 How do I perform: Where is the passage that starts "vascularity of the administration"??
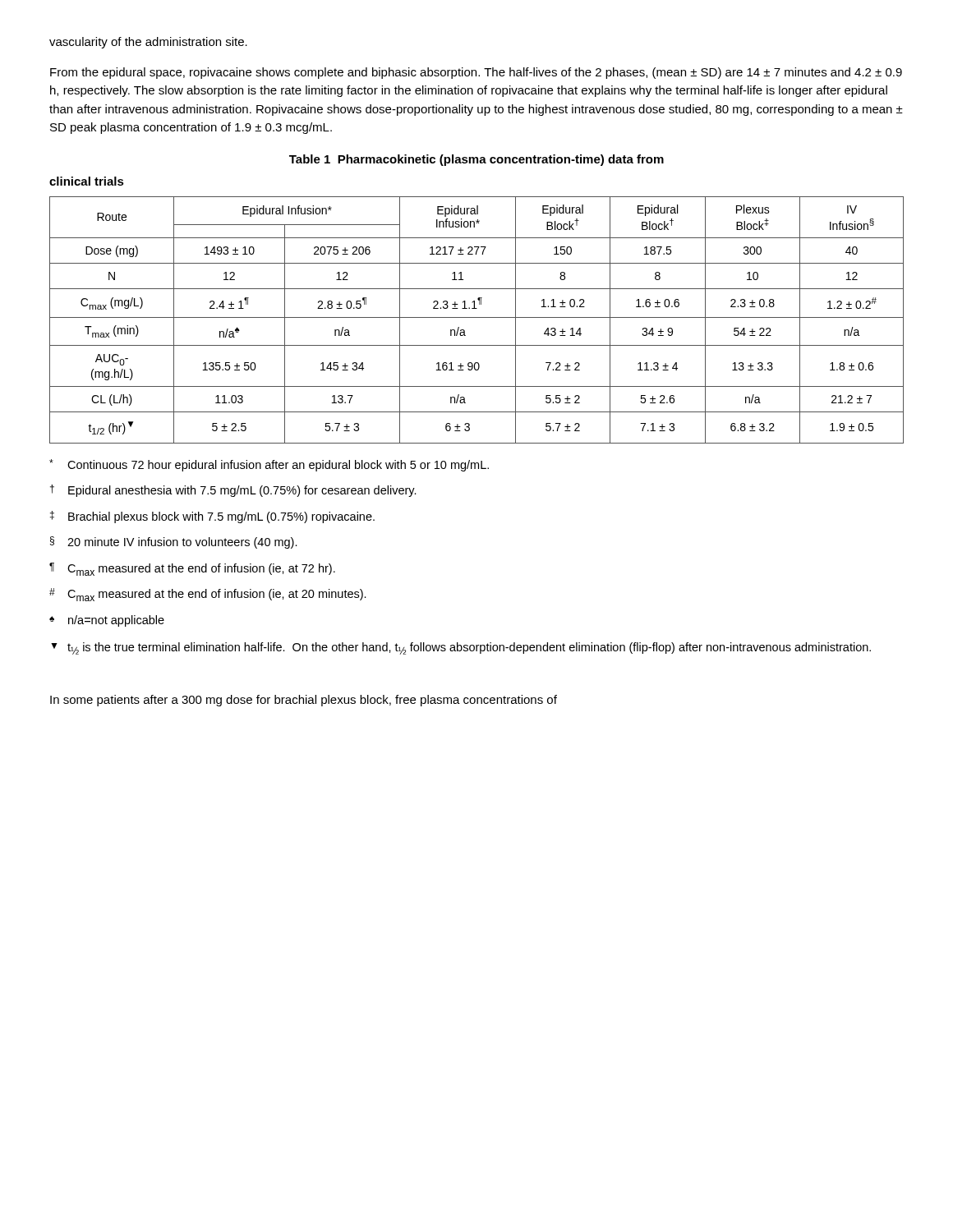[149, 41]
